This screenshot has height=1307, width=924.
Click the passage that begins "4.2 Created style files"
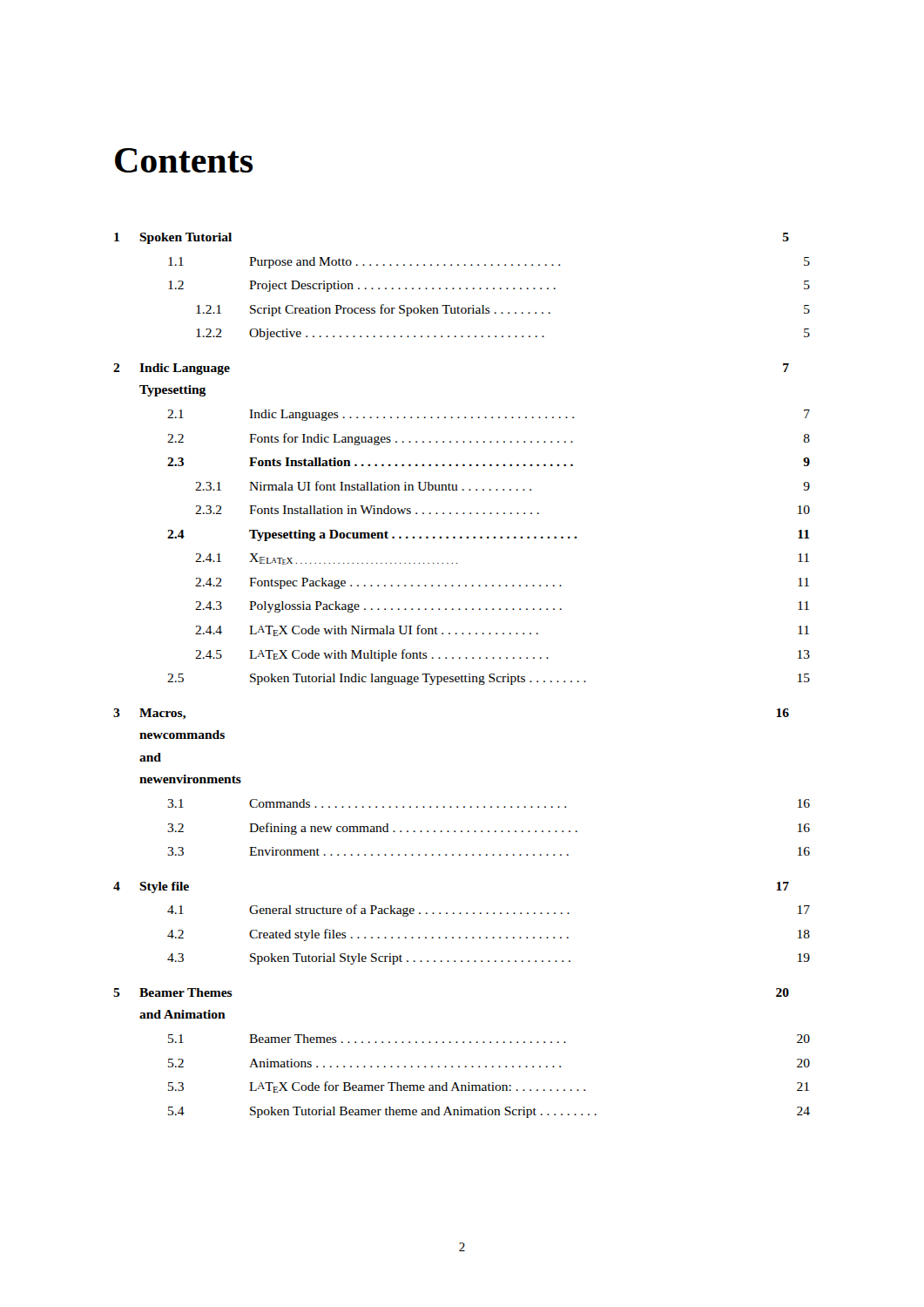pos(462,934)
